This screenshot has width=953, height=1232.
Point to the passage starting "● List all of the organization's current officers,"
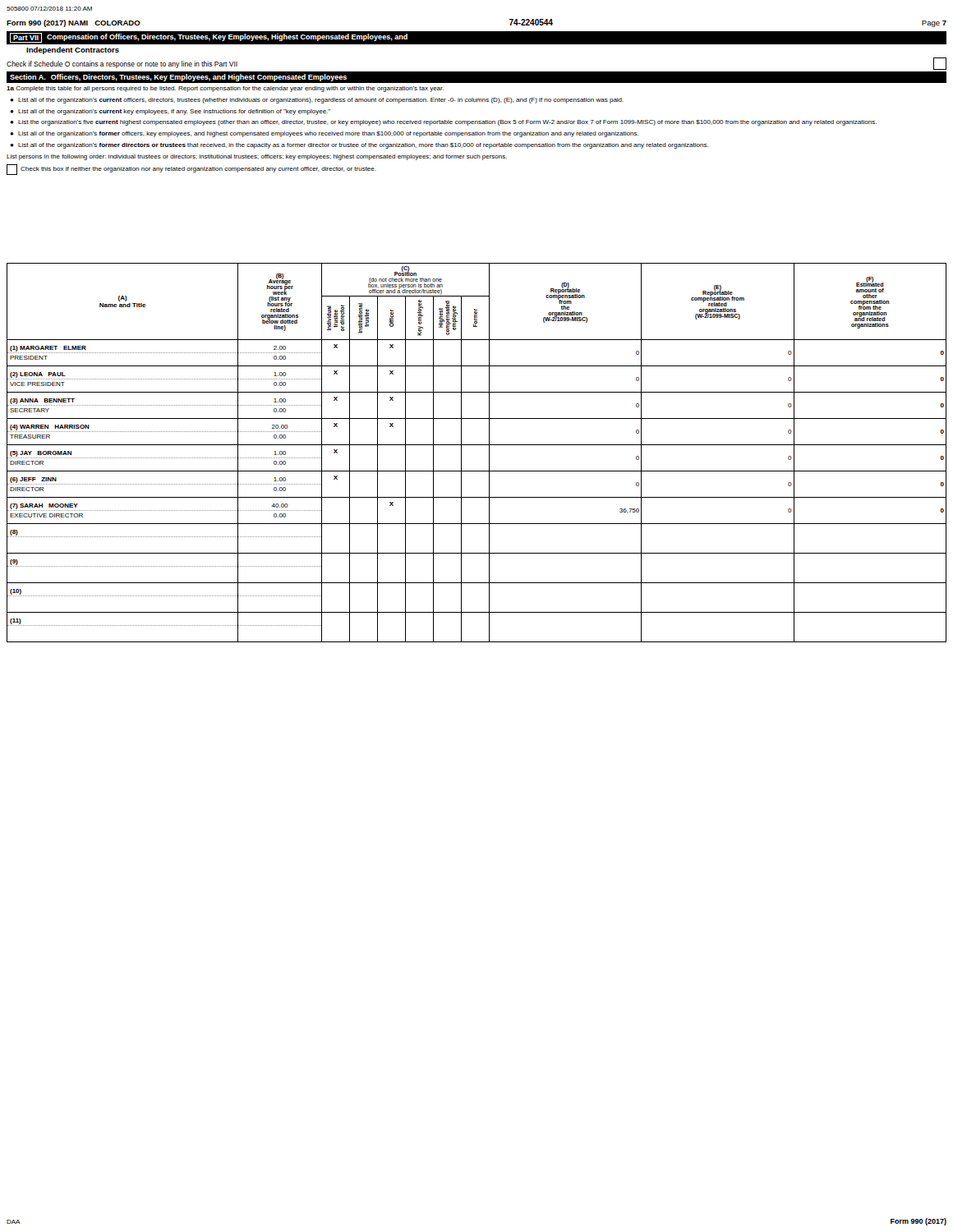tap(317, 100)
